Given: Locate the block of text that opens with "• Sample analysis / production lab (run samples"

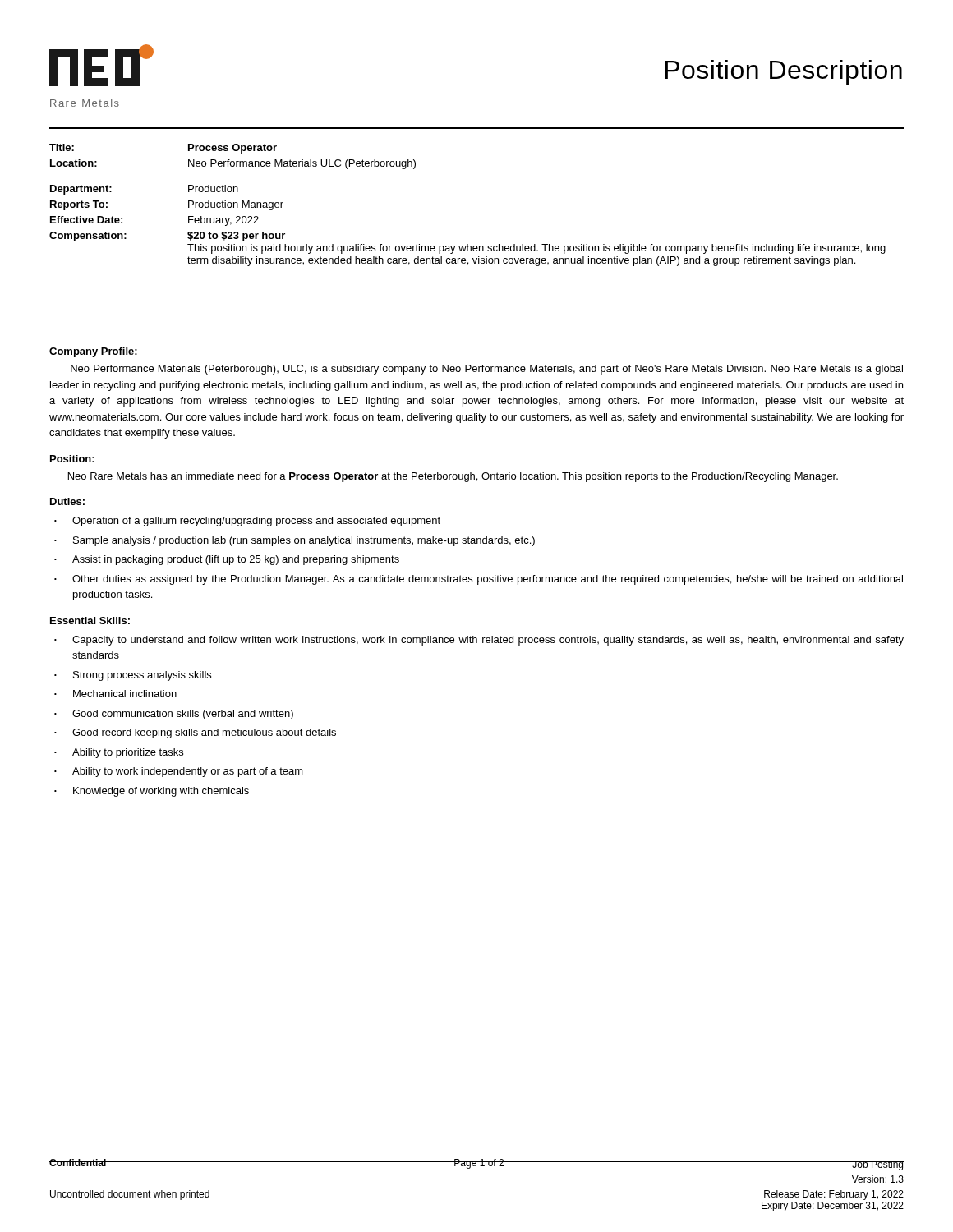Looking at the screenshot, I should pos(476,540).
